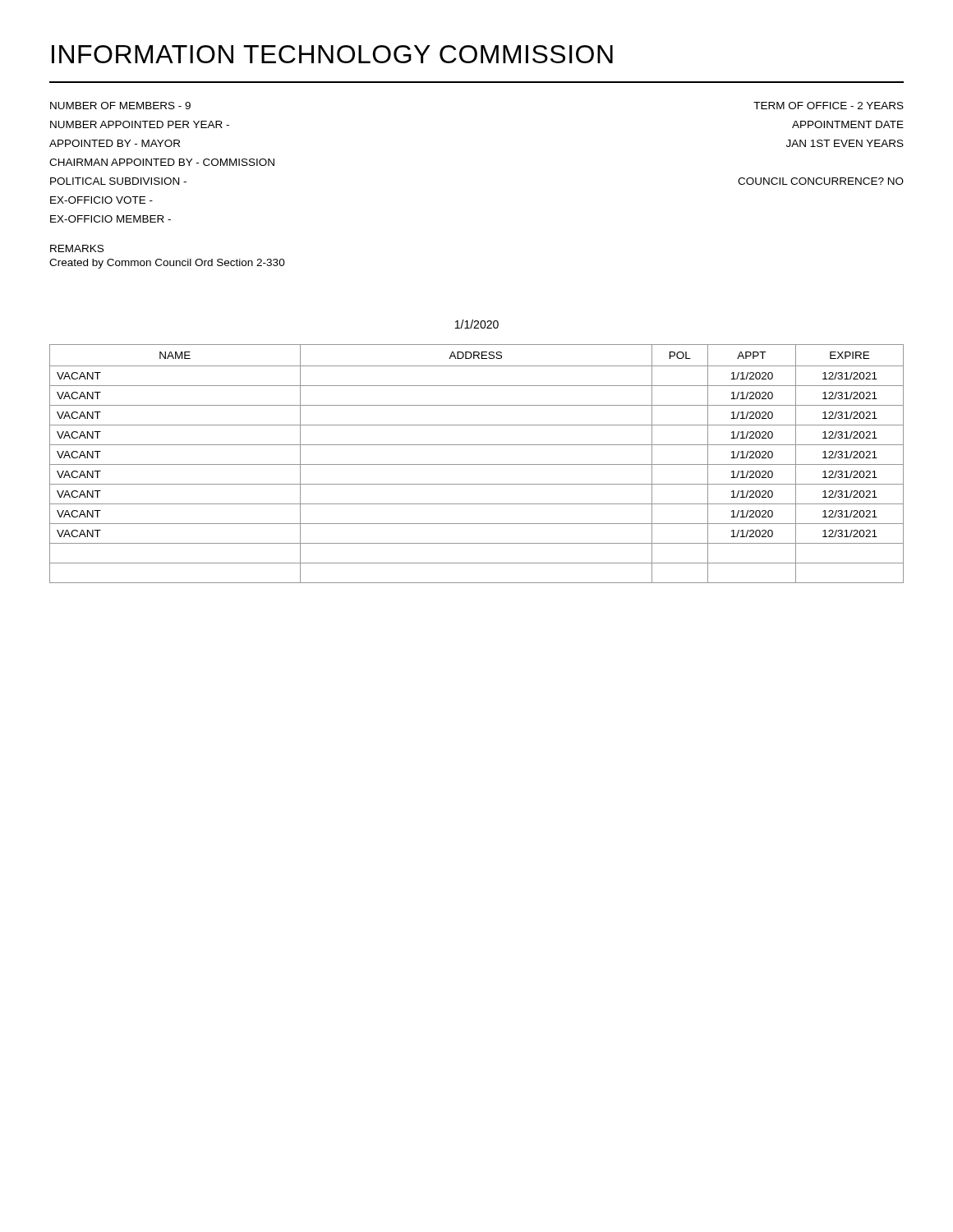The image size is (953, 1232).
Task: Find the table that mentions "12/31/2021"
Action: tap(476, 464)
